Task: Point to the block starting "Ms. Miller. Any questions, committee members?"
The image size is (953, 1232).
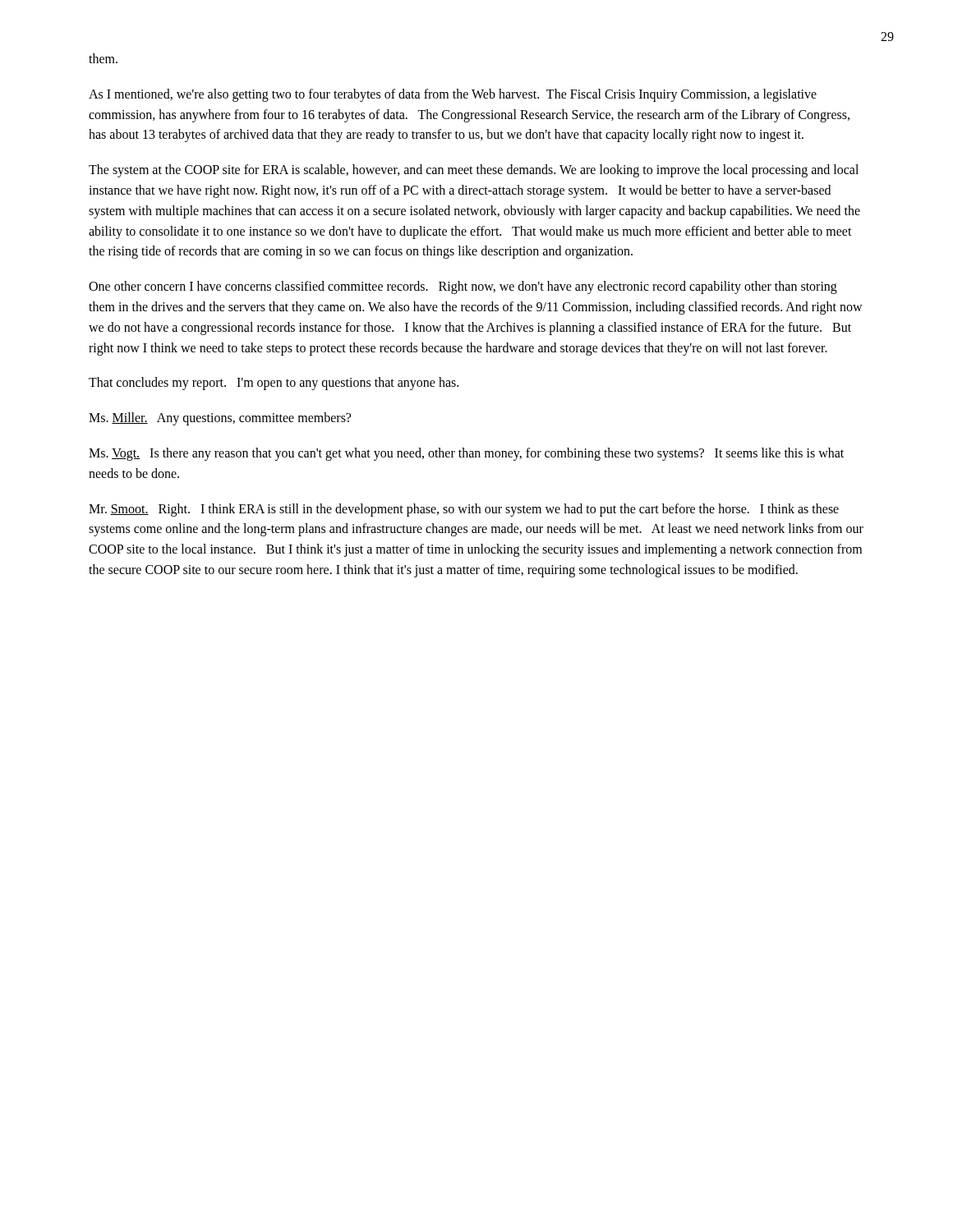Action: point(220,418)
